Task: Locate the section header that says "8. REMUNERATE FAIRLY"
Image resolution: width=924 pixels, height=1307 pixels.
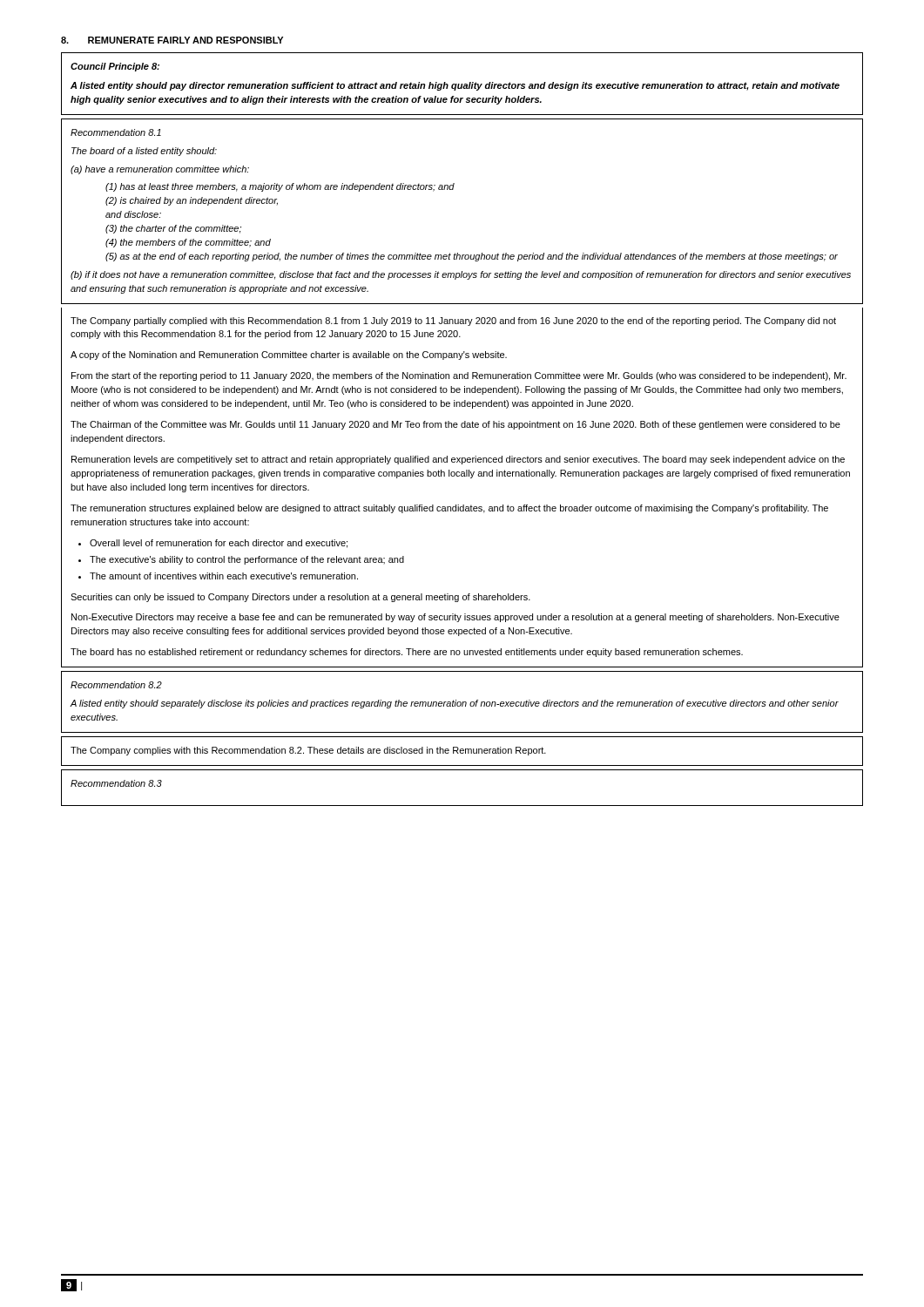Action: [172, 40]
